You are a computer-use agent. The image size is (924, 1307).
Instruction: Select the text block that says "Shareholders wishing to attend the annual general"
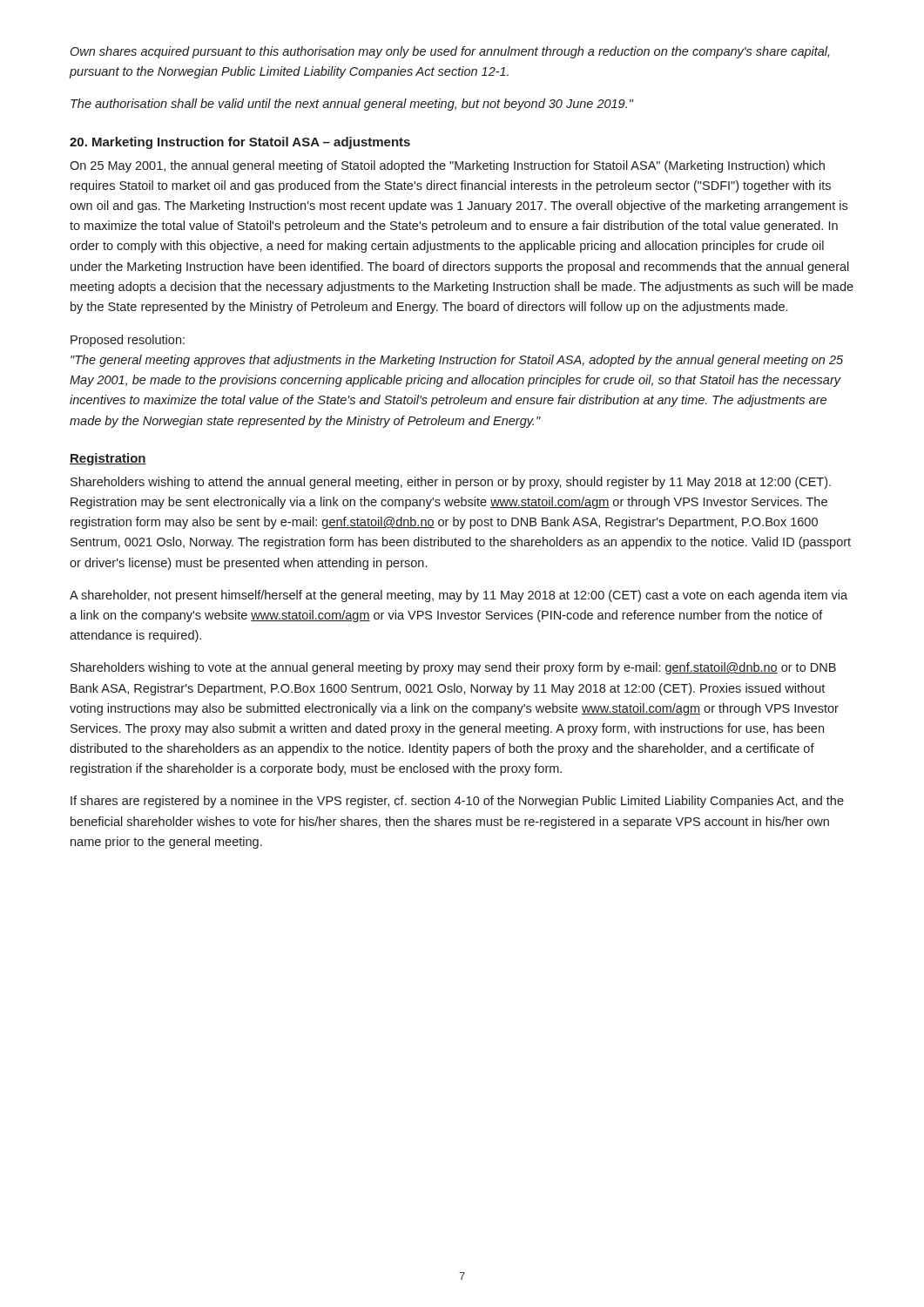pyautogui.click(x=460, y=522)
